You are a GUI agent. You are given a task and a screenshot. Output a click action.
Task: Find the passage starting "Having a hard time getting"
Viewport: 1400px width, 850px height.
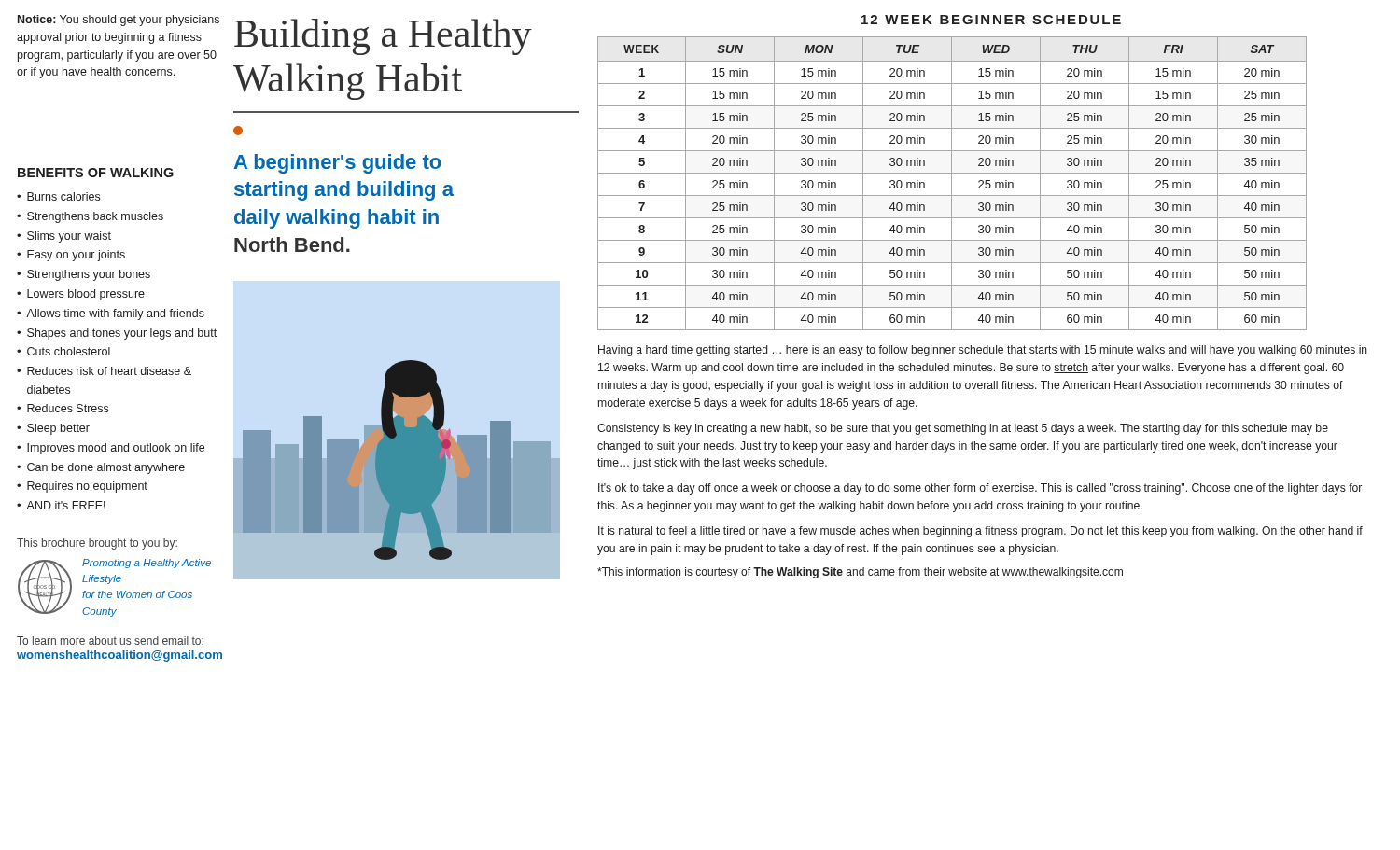tap(982, 376)
